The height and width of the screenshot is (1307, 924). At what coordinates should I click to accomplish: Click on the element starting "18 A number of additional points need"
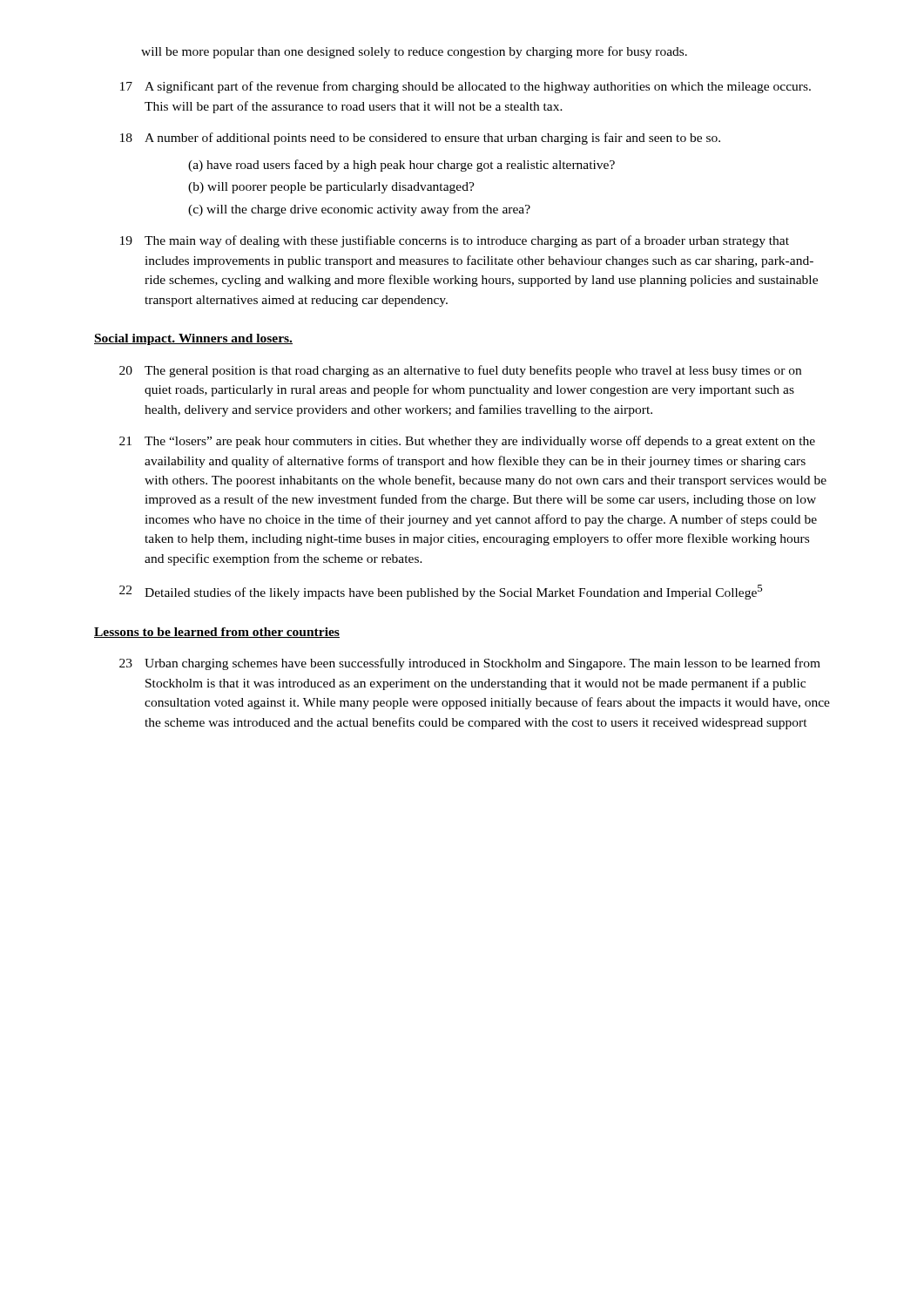pos(462,138)
